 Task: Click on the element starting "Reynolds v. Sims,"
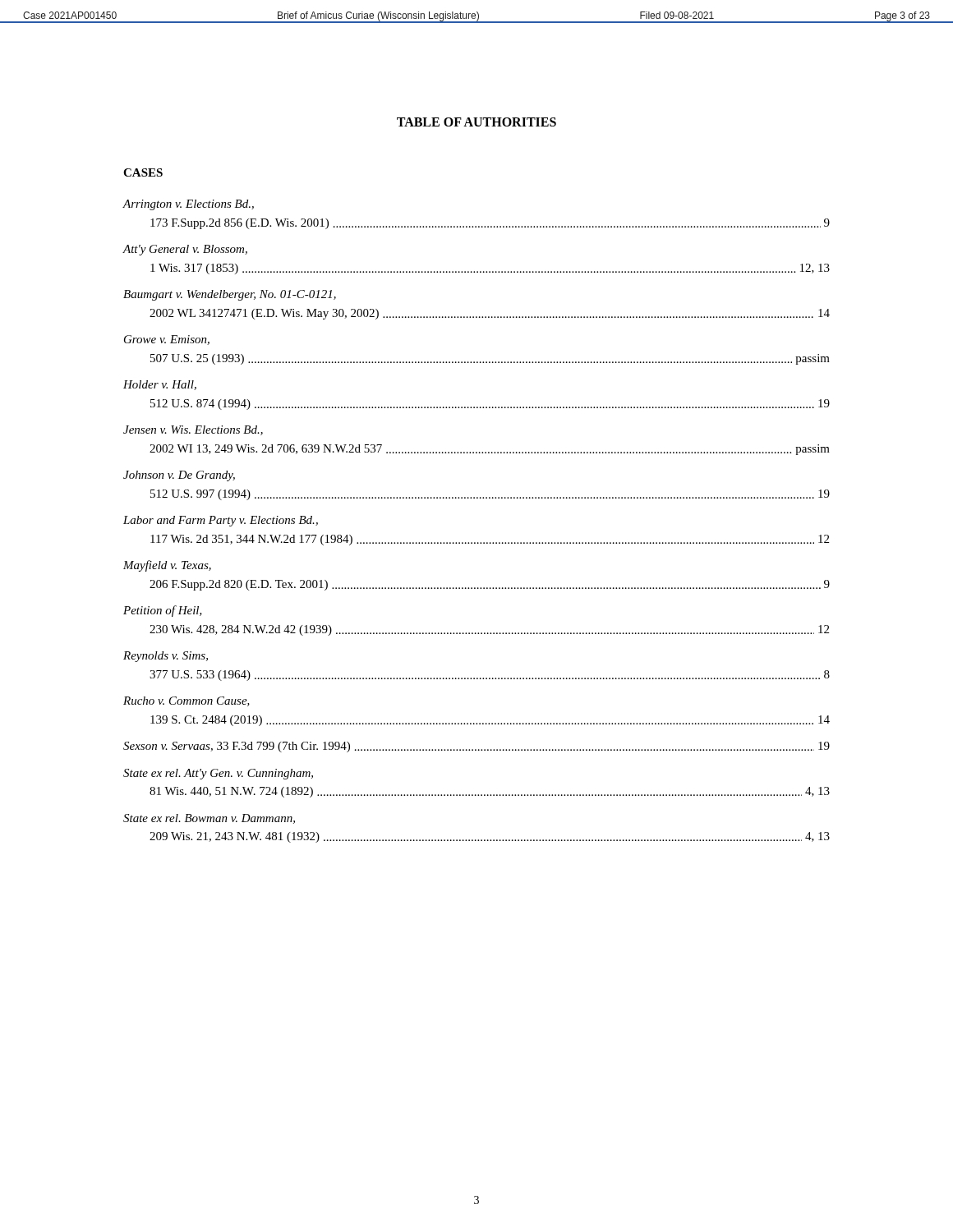coord(166,657)
